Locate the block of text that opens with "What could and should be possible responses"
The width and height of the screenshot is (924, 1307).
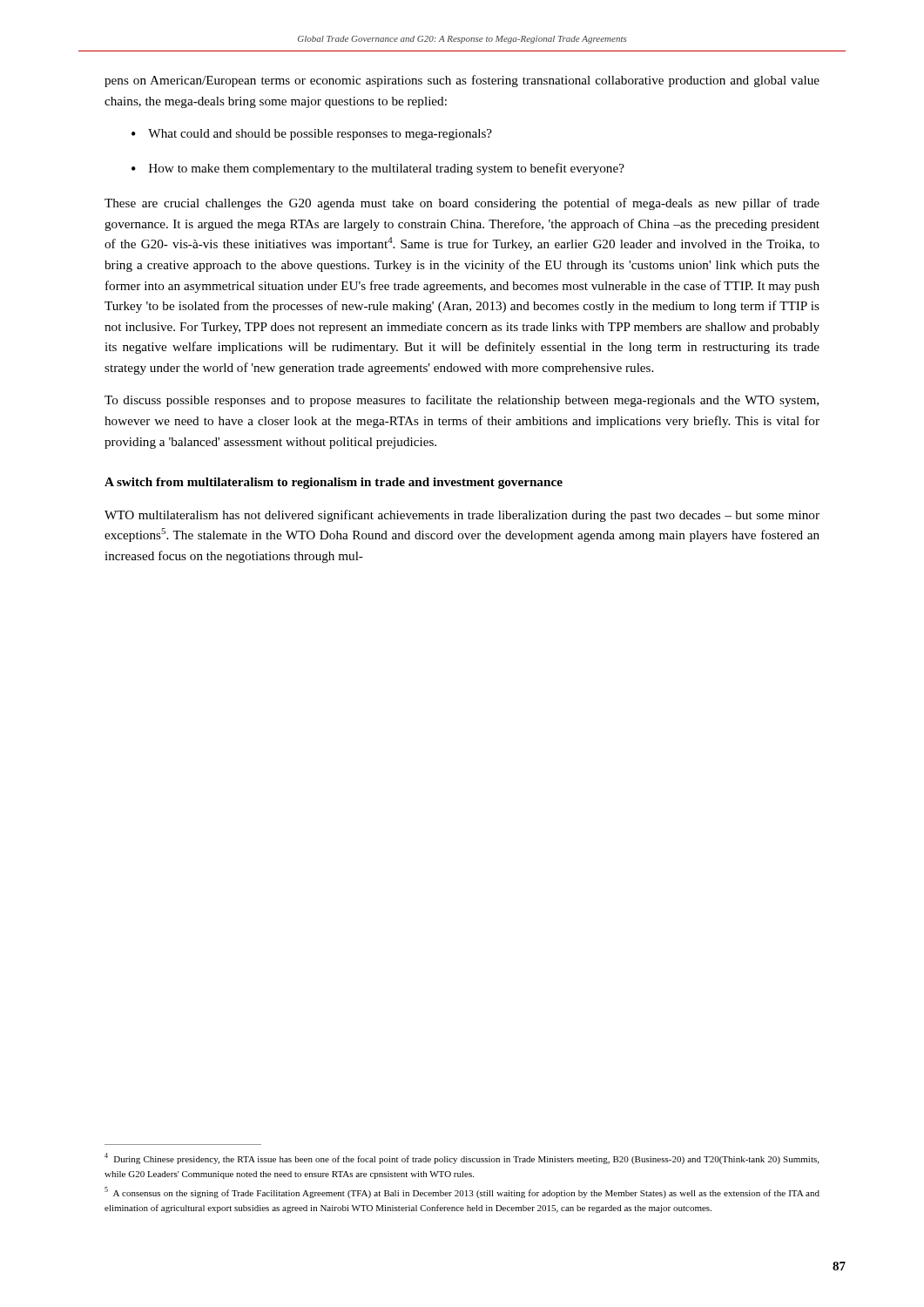[x=320, y=133]
